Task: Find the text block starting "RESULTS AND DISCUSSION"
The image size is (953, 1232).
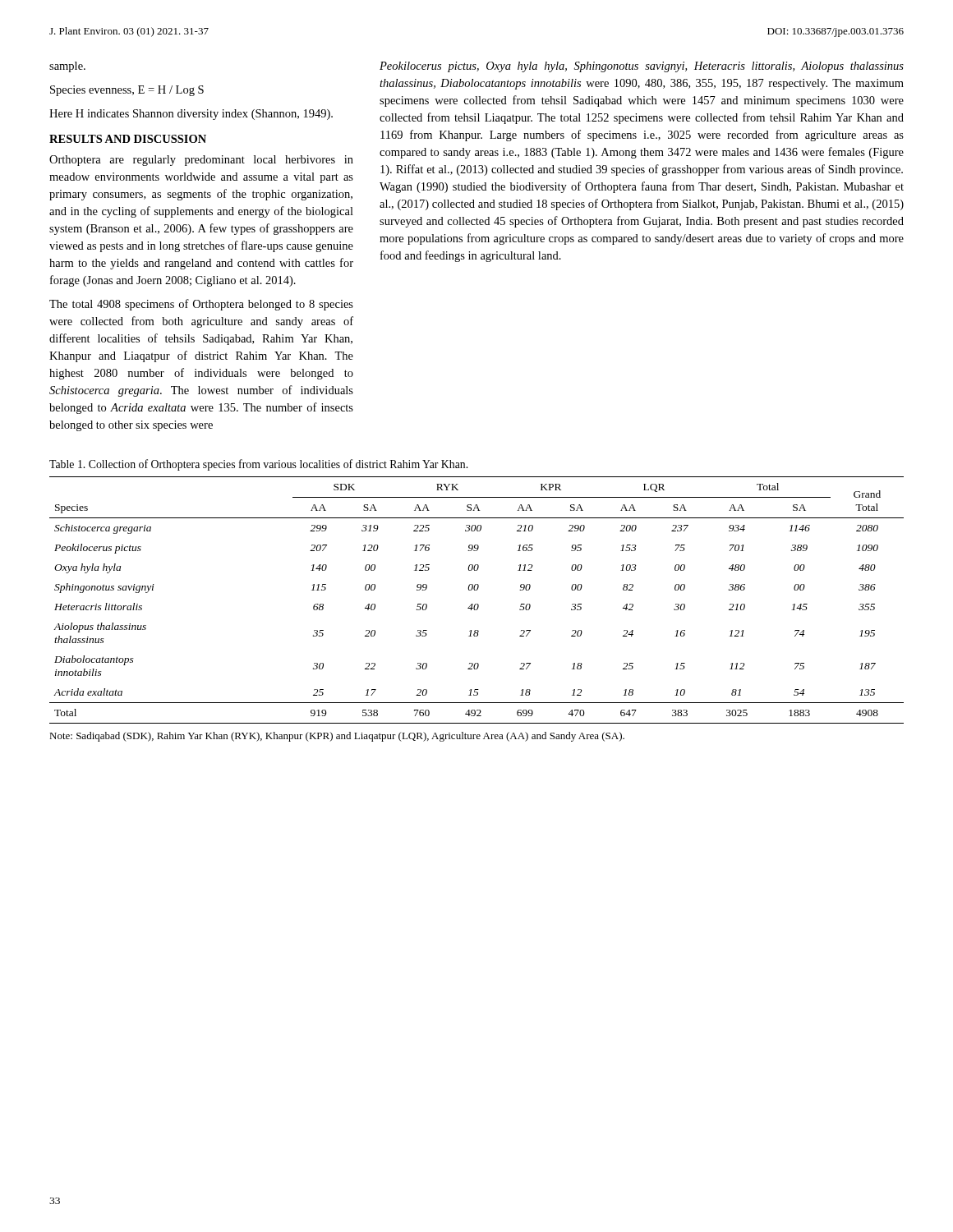Action: (128, 139)
